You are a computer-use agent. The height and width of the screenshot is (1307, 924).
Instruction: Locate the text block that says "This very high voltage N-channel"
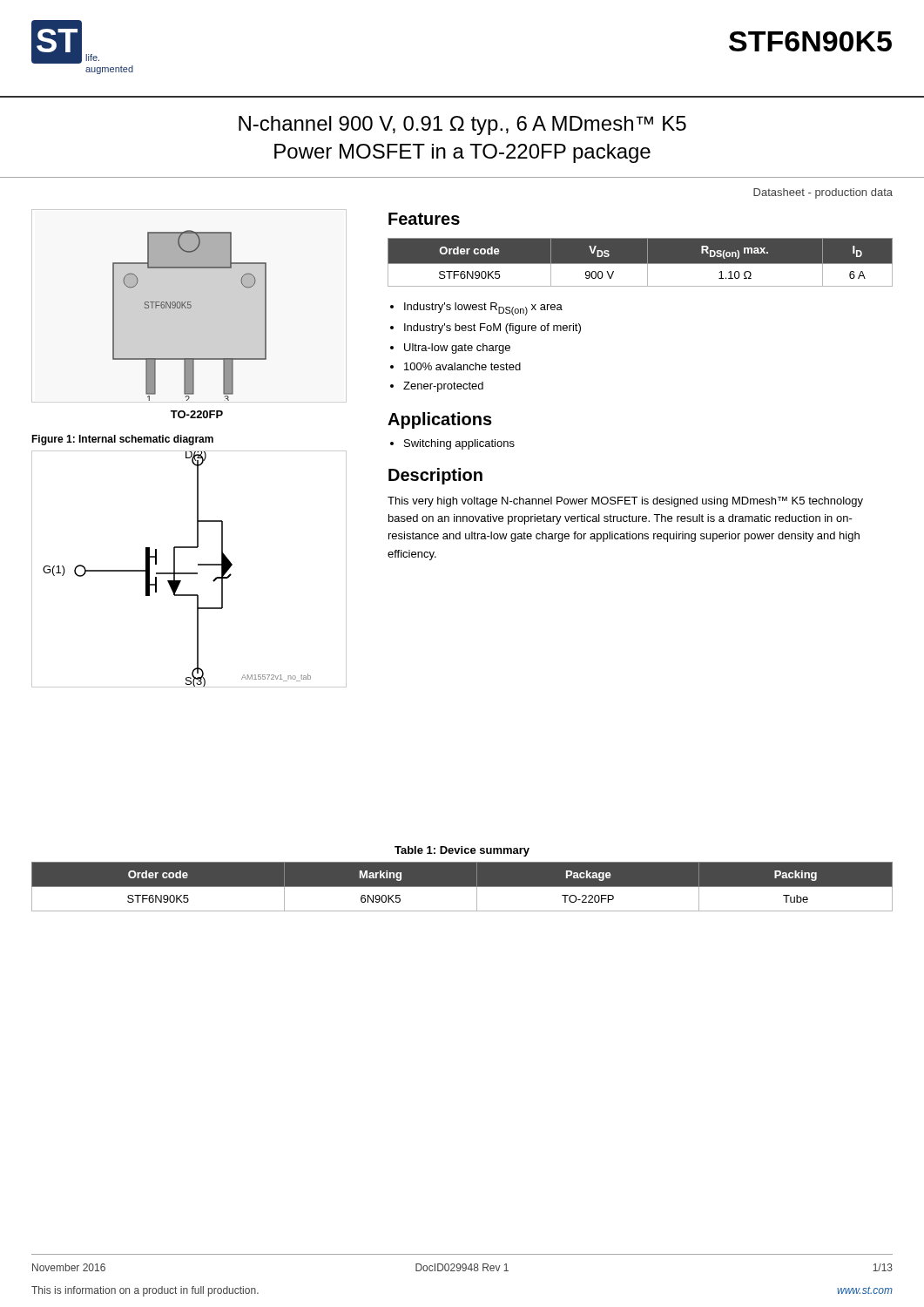625,527
